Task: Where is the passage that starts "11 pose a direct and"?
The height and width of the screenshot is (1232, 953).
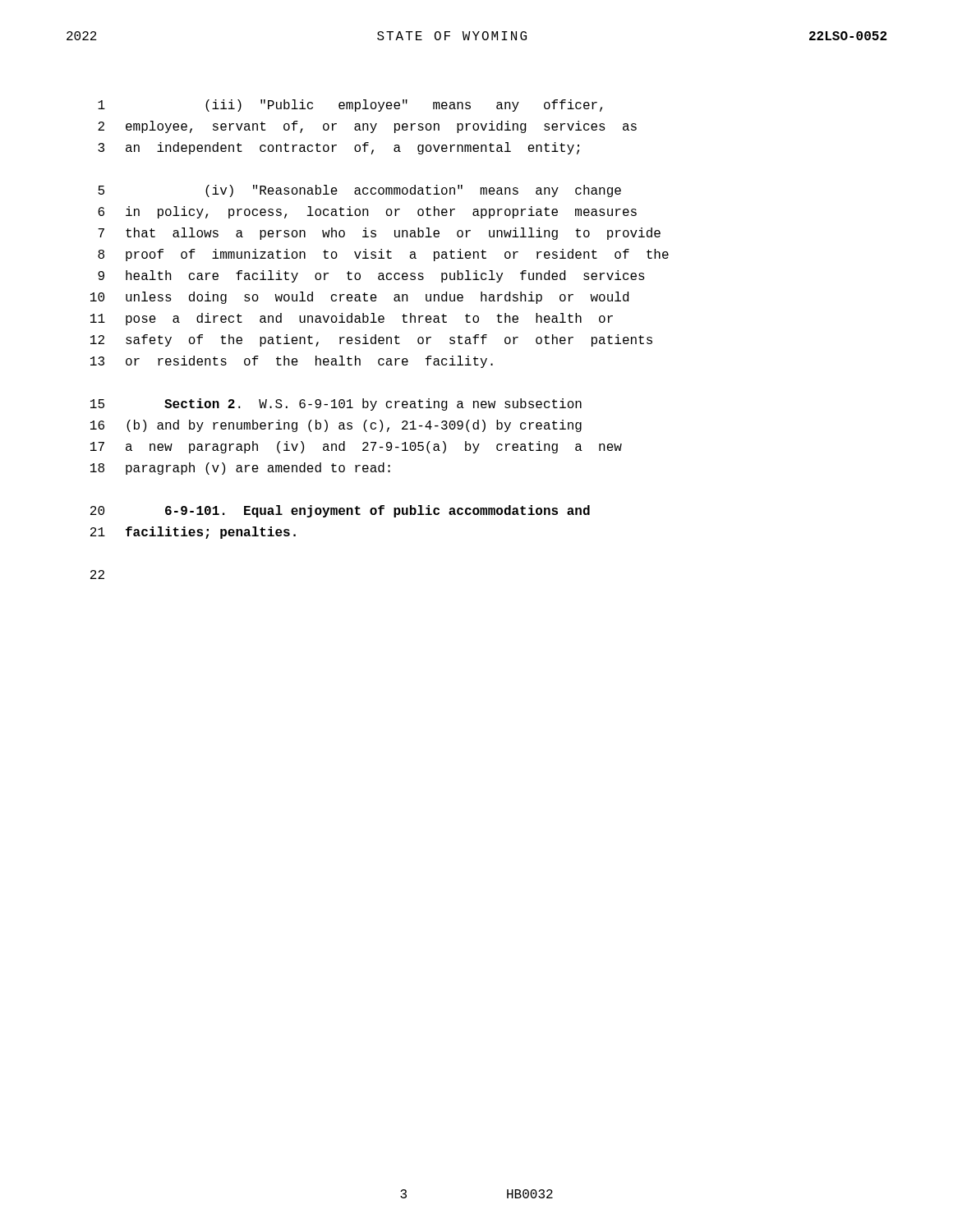Action: [x=476, y=319]
